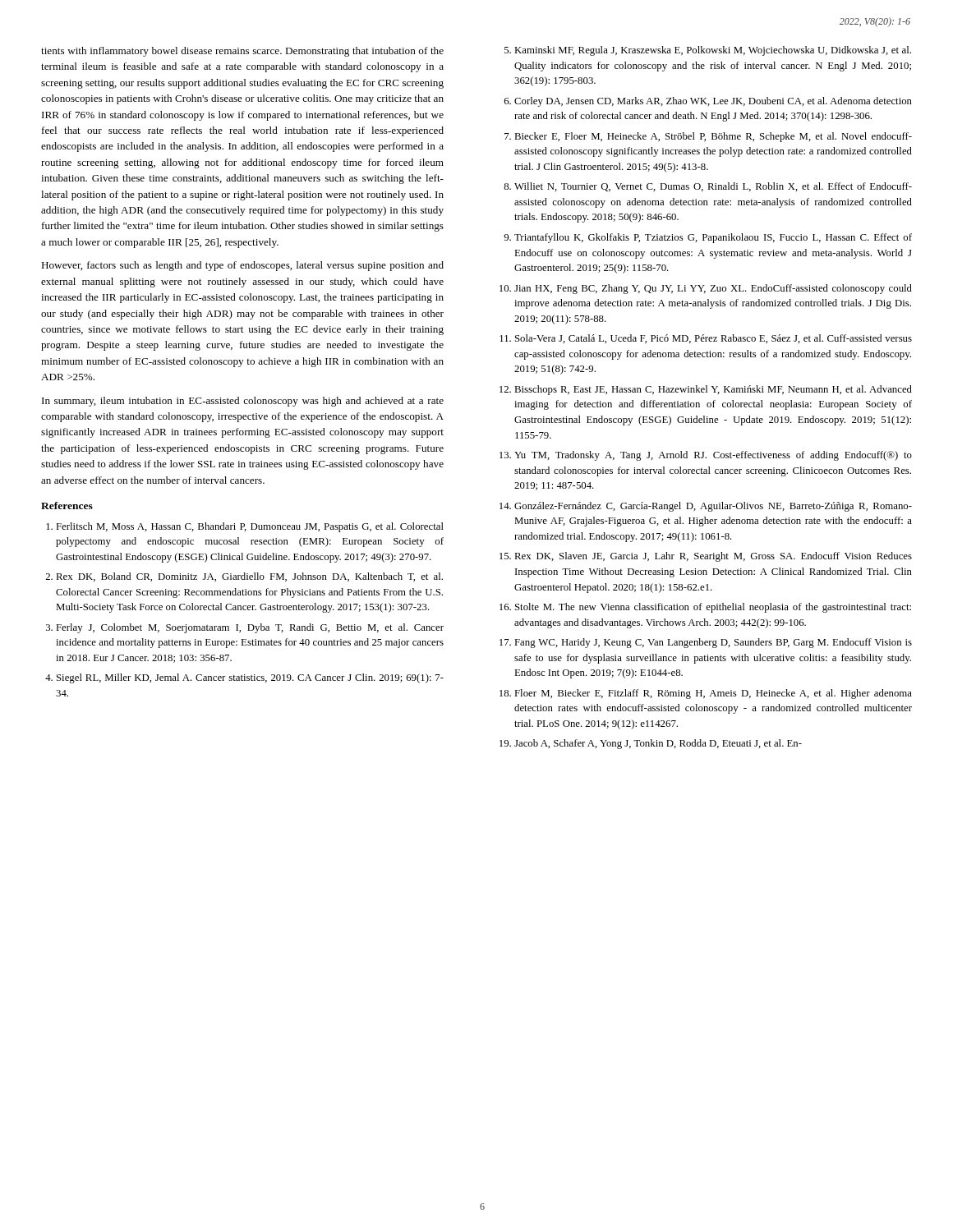Viewport: 953px width, 1232px height.
Task: Point to the block beginning "Floer M, Biecker E,"
Action: [713, 708]
